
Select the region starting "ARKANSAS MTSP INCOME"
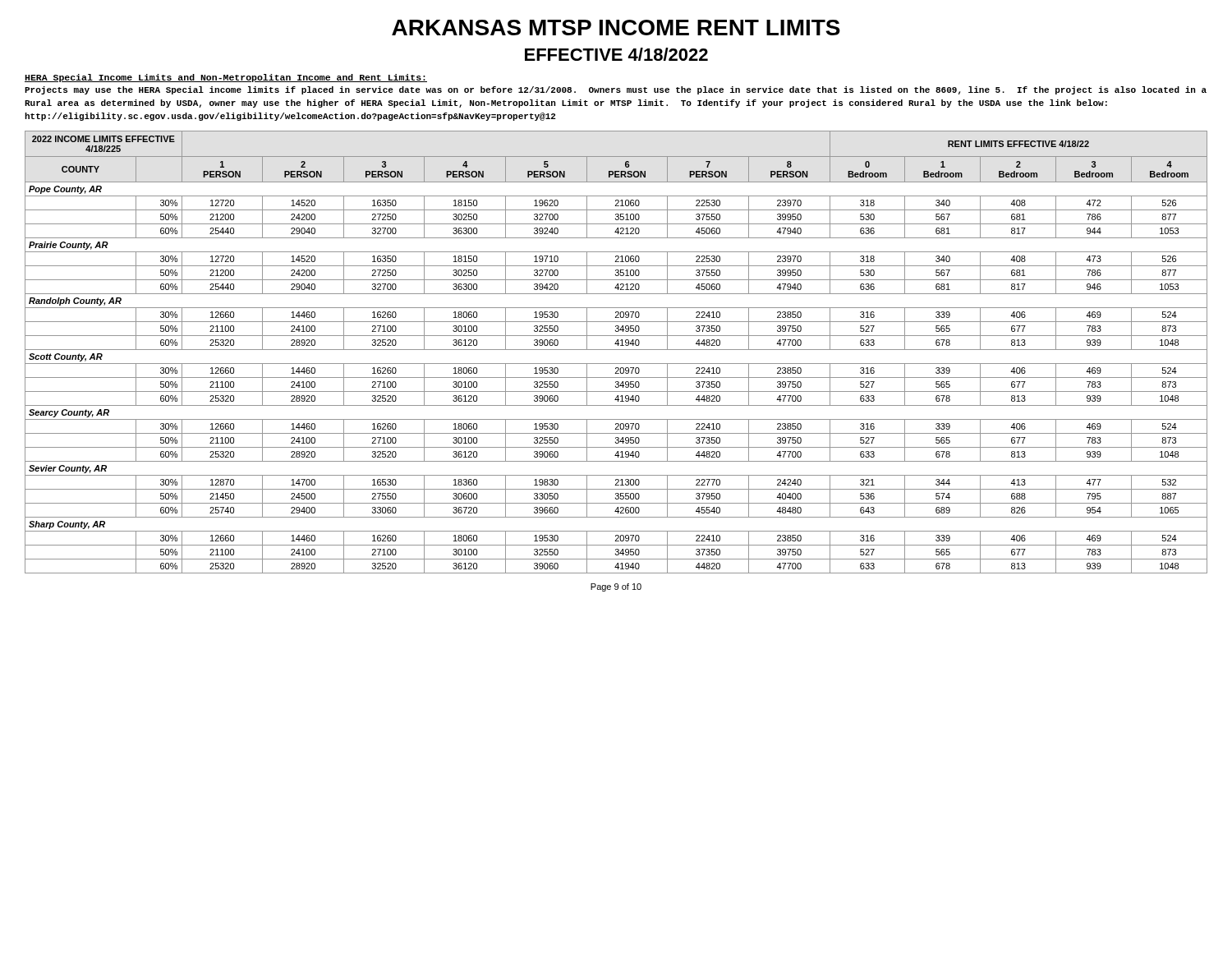(x=616, y=27)
